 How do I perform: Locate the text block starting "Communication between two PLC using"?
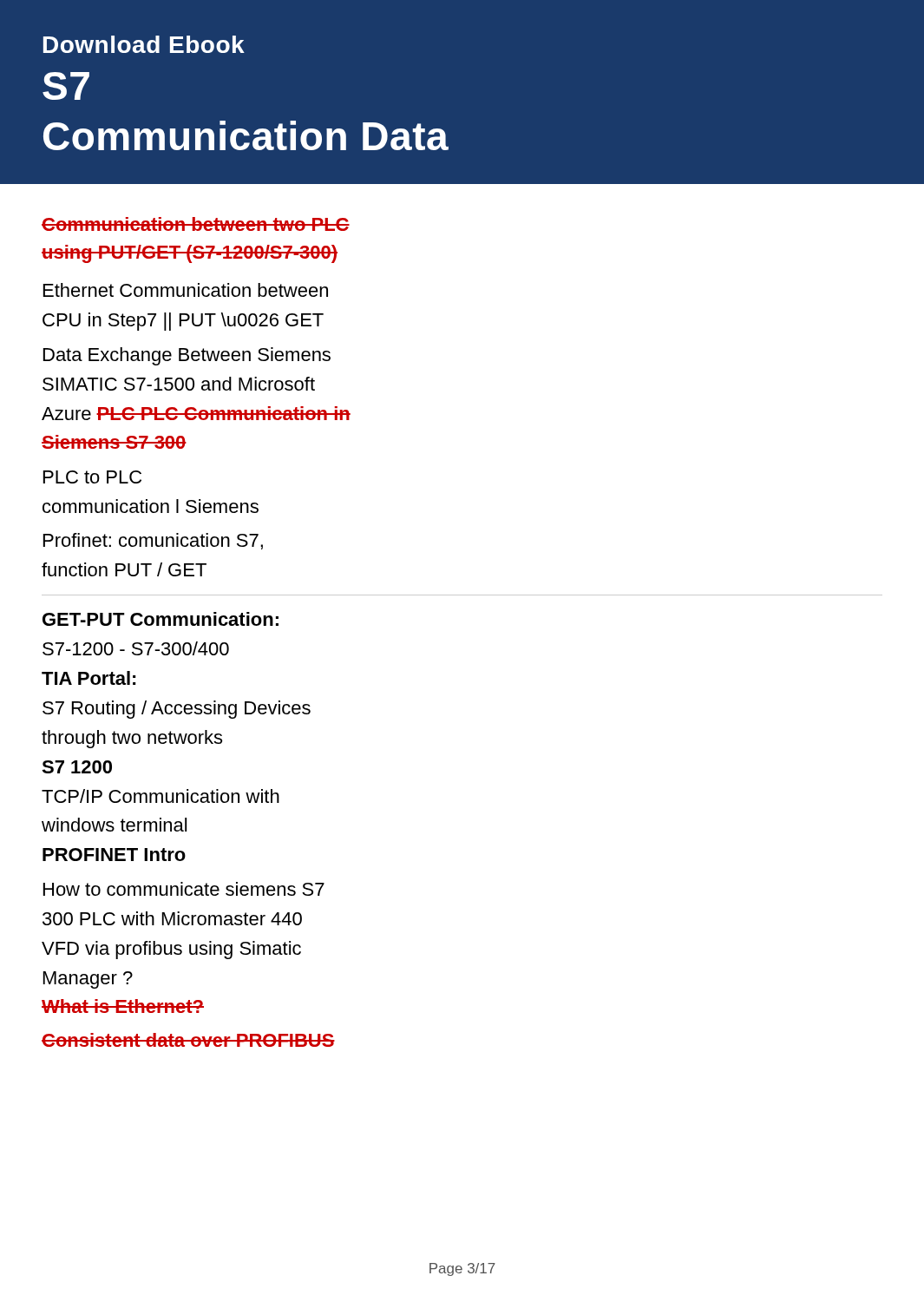pos(196,224)
